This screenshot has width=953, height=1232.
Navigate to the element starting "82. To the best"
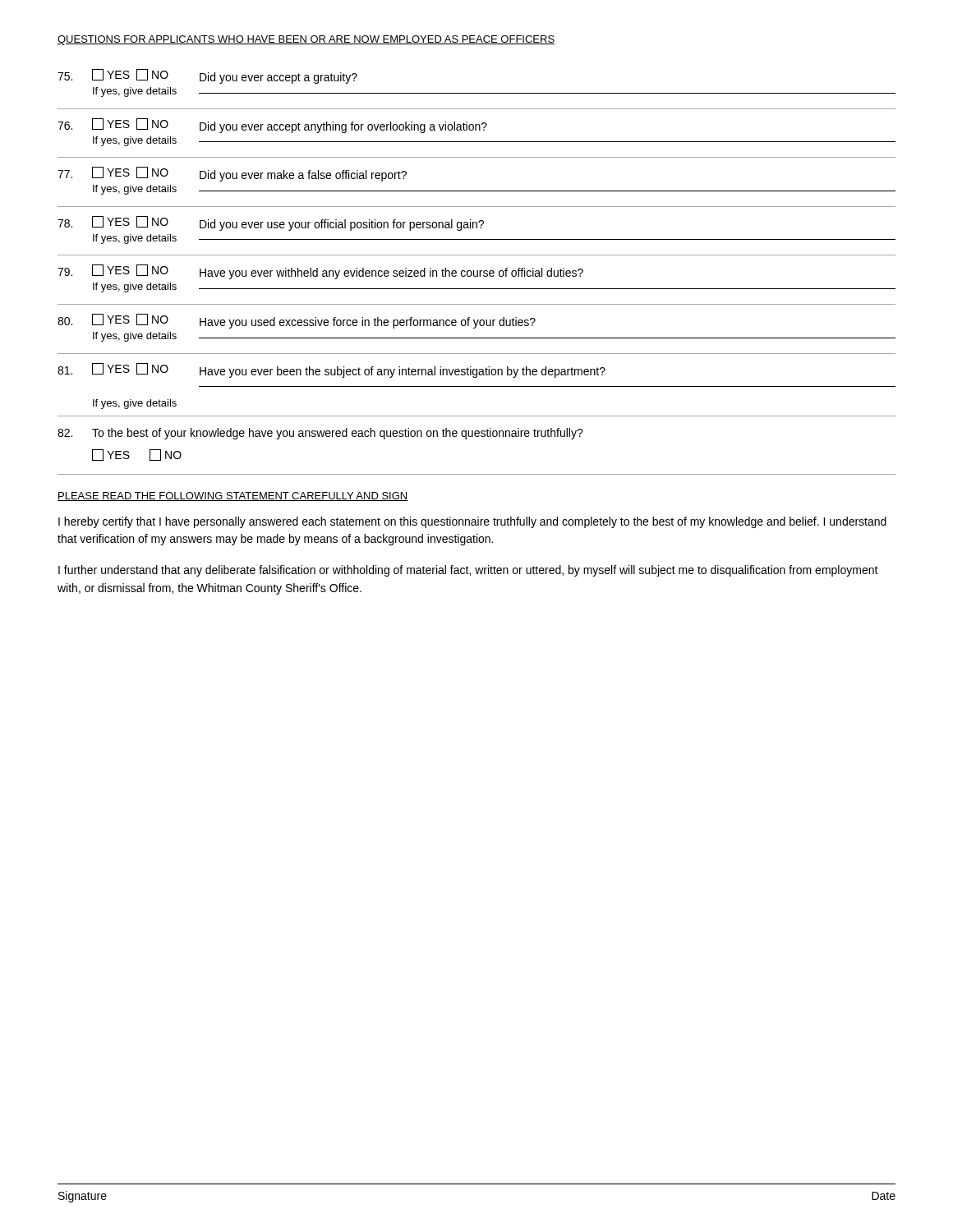(x=476, y=444)
